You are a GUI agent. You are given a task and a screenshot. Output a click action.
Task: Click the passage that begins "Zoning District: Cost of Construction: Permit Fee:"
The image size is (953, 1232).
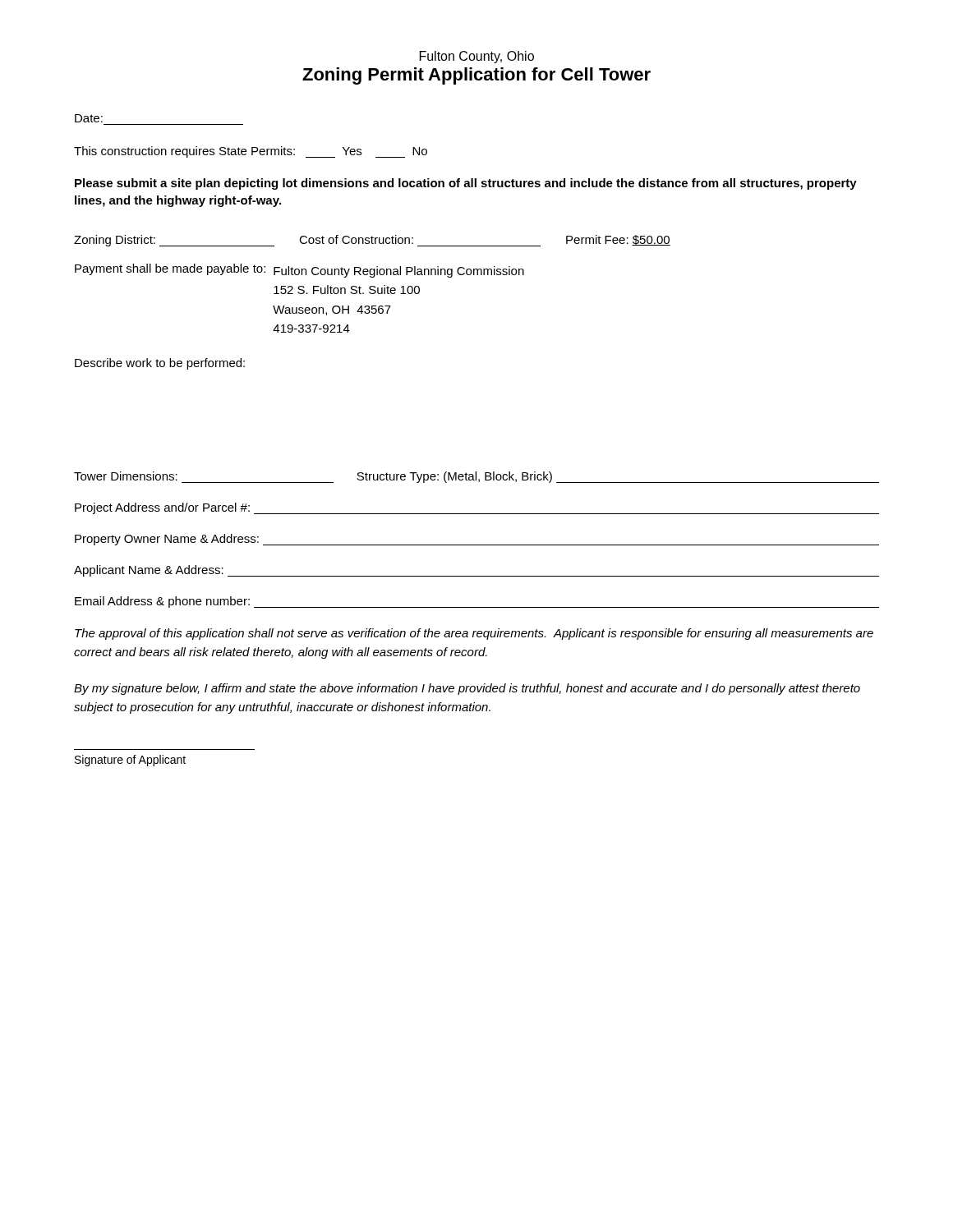tap(372, 239)
